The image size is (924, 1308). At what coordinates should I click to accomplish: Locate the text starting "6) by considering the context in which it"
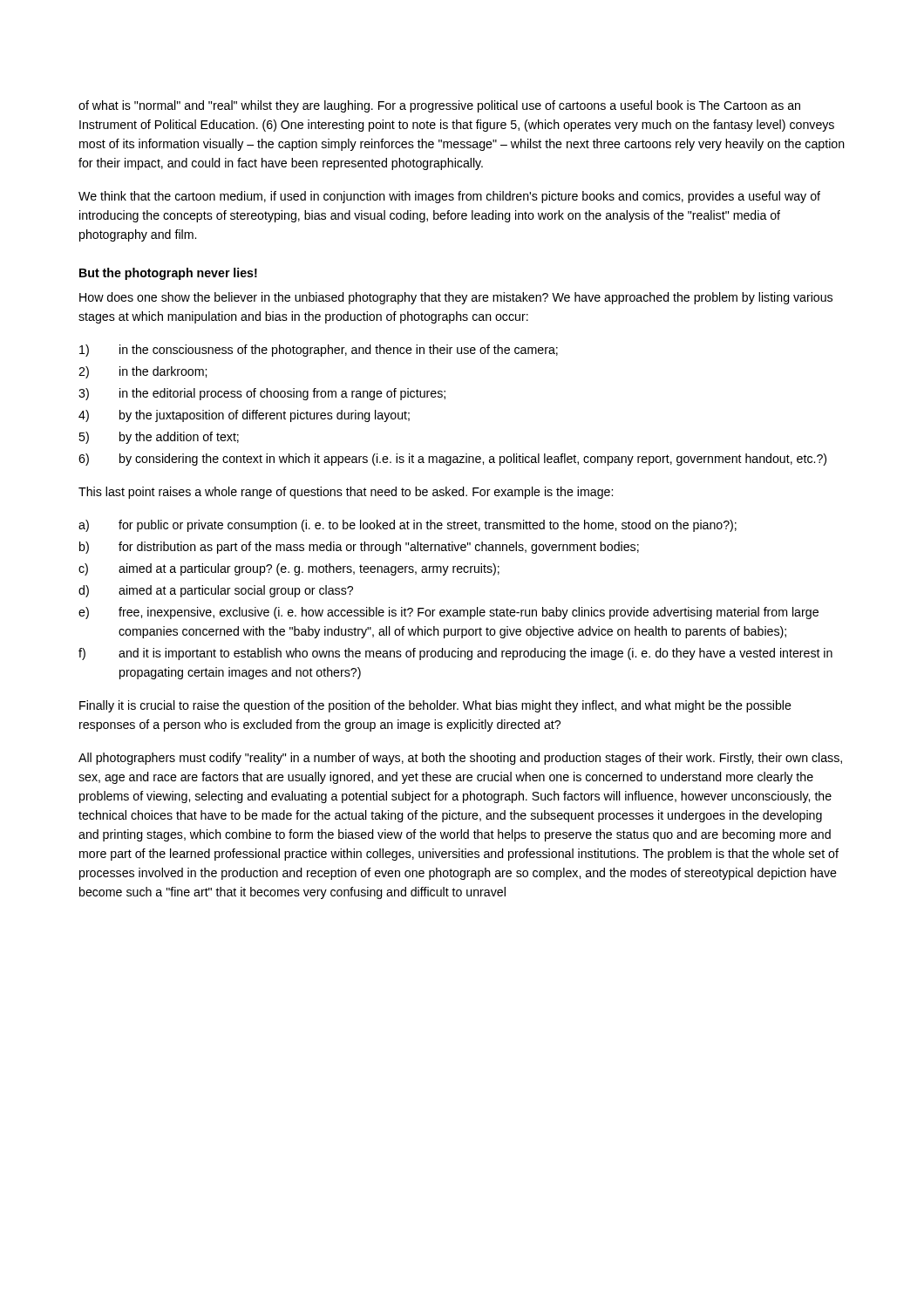(462, 459)
